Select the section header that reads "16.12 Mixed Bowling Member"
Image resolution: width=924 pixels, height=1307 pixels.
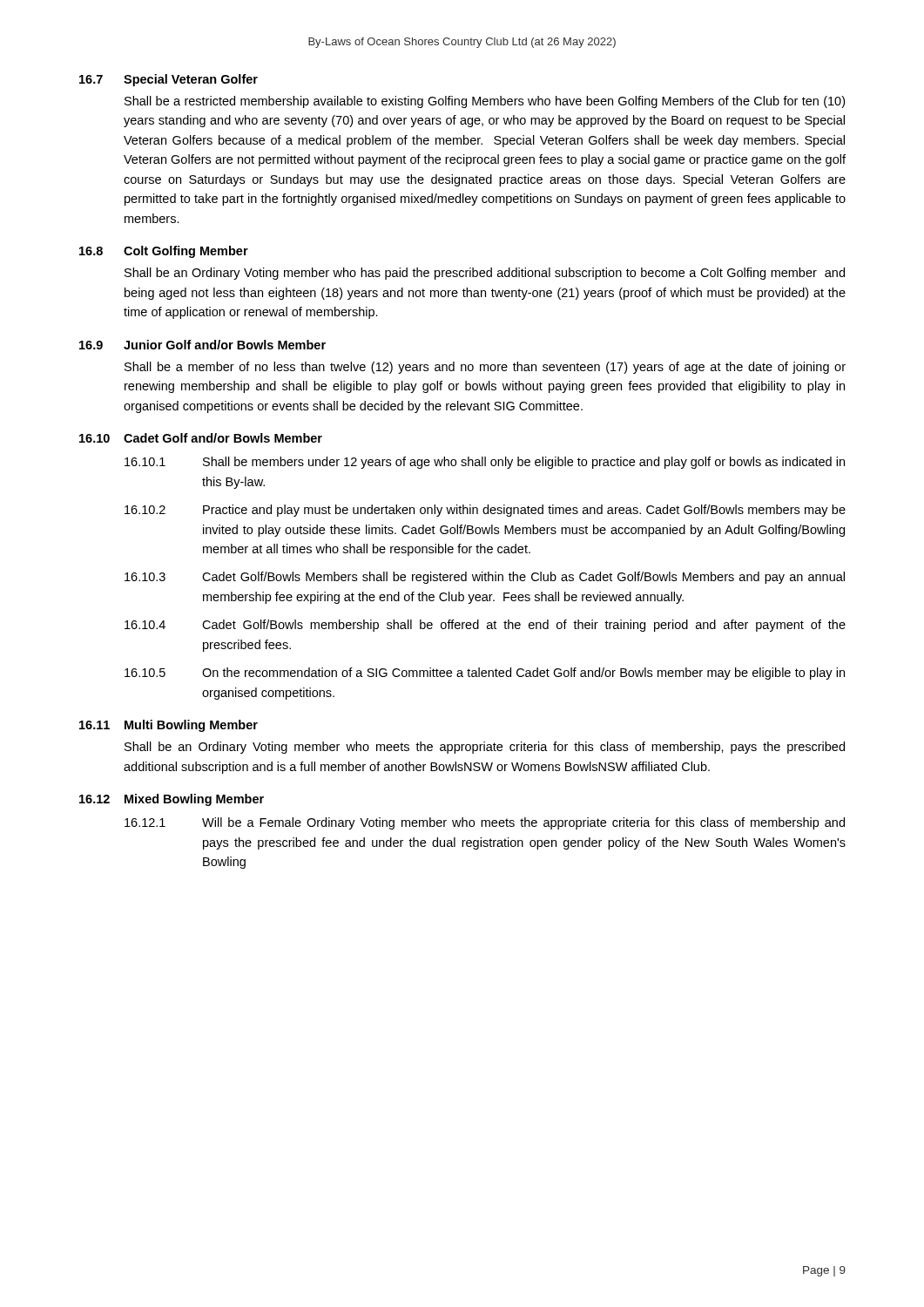click(x=171, y=799)
